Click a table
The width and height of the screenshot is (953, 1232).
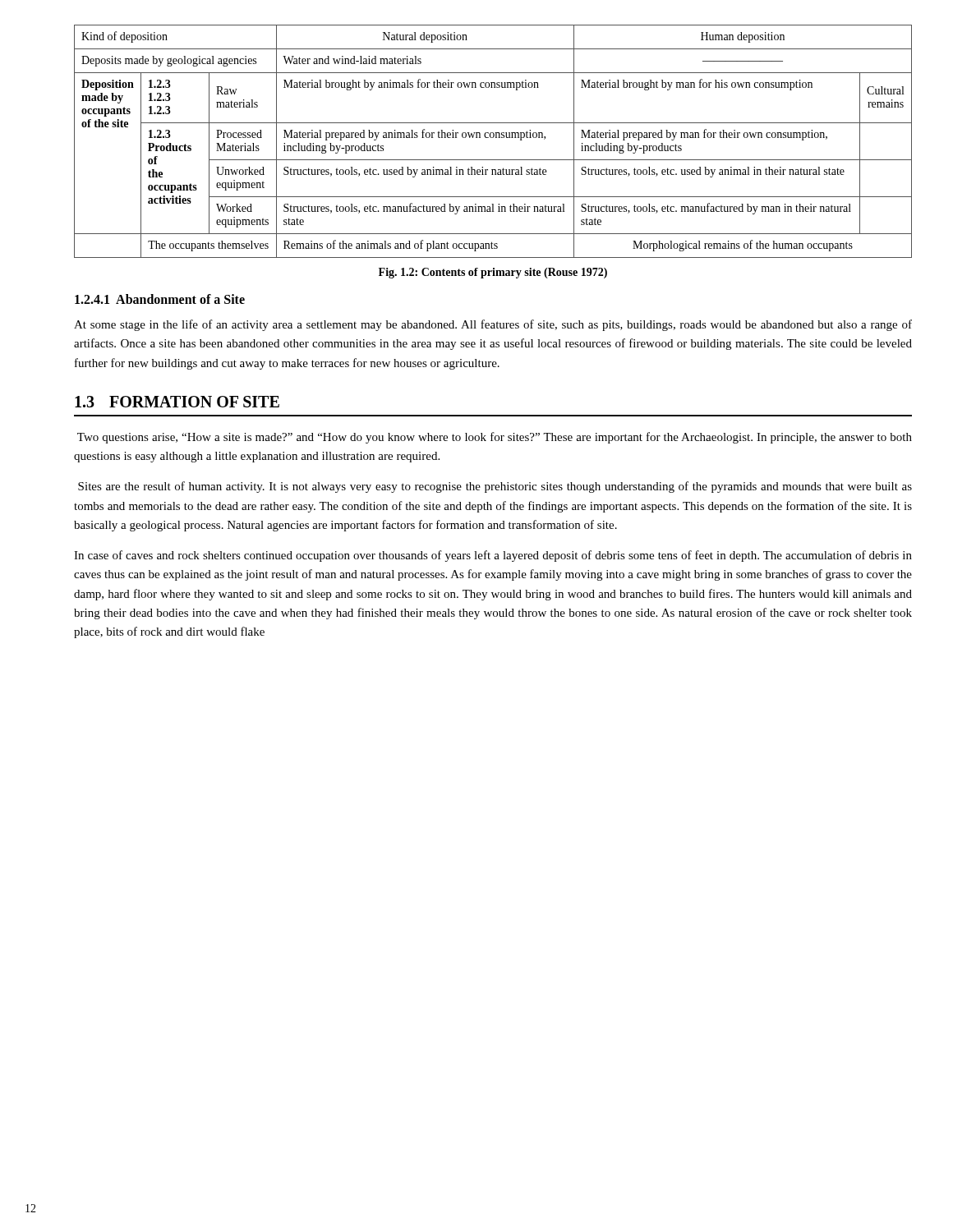coord(493,141)
